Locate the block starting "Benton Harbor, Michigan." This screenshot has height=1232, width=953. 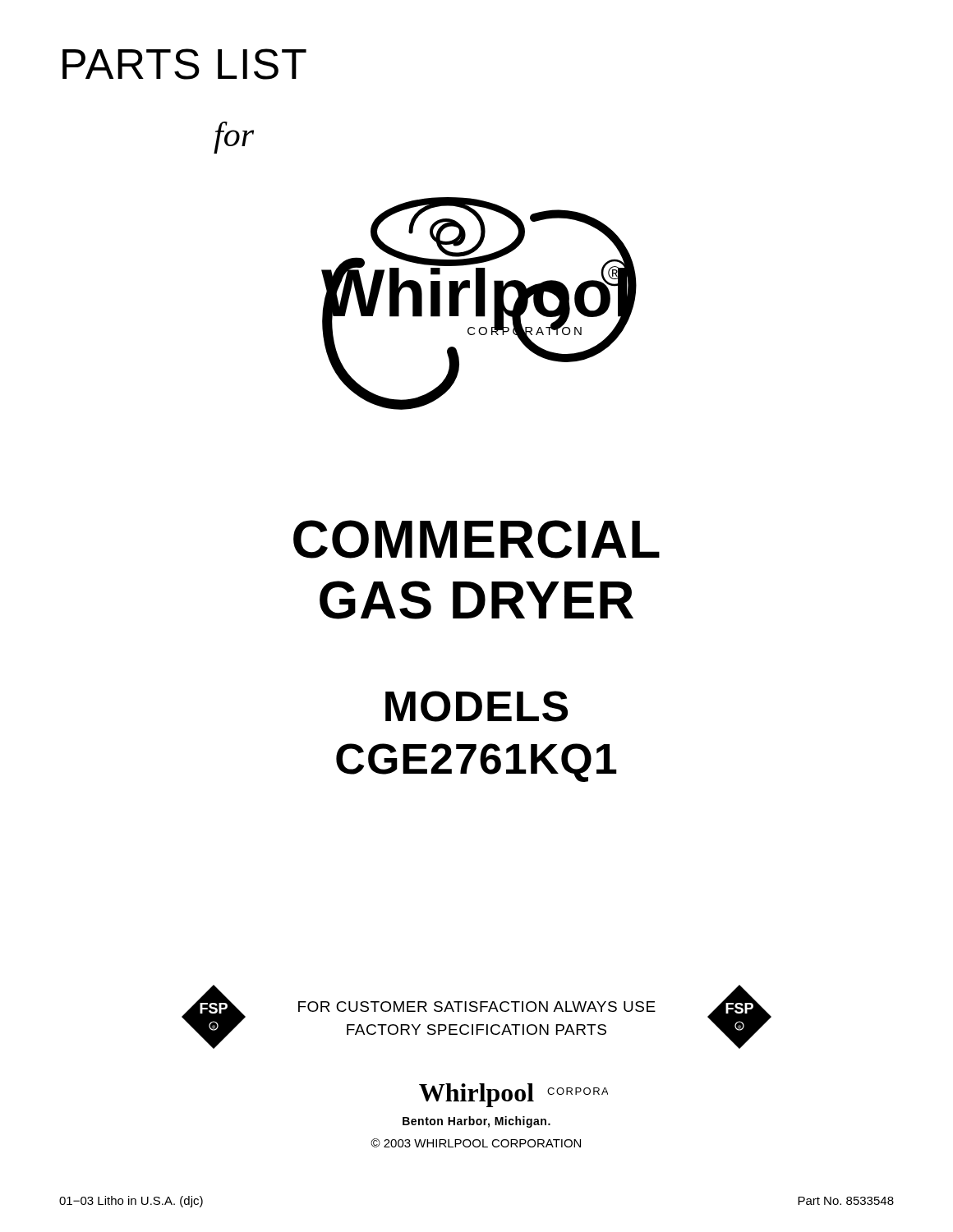[x=476, y=1121]
